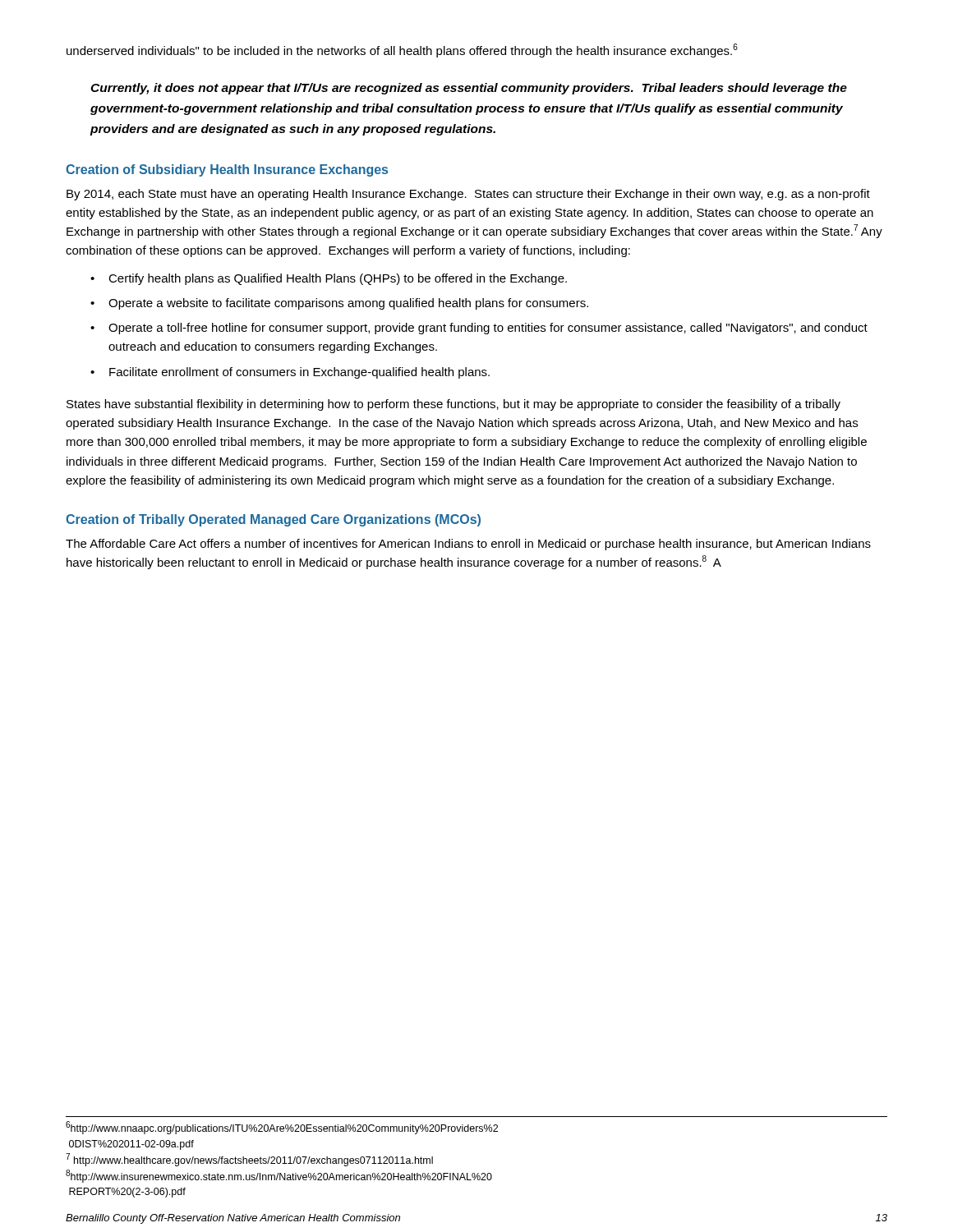The height and width of the screenshot is (1232, 953).
Task: Click on the region starting "underserved individuals" to be included"
Action: [402, 50]
